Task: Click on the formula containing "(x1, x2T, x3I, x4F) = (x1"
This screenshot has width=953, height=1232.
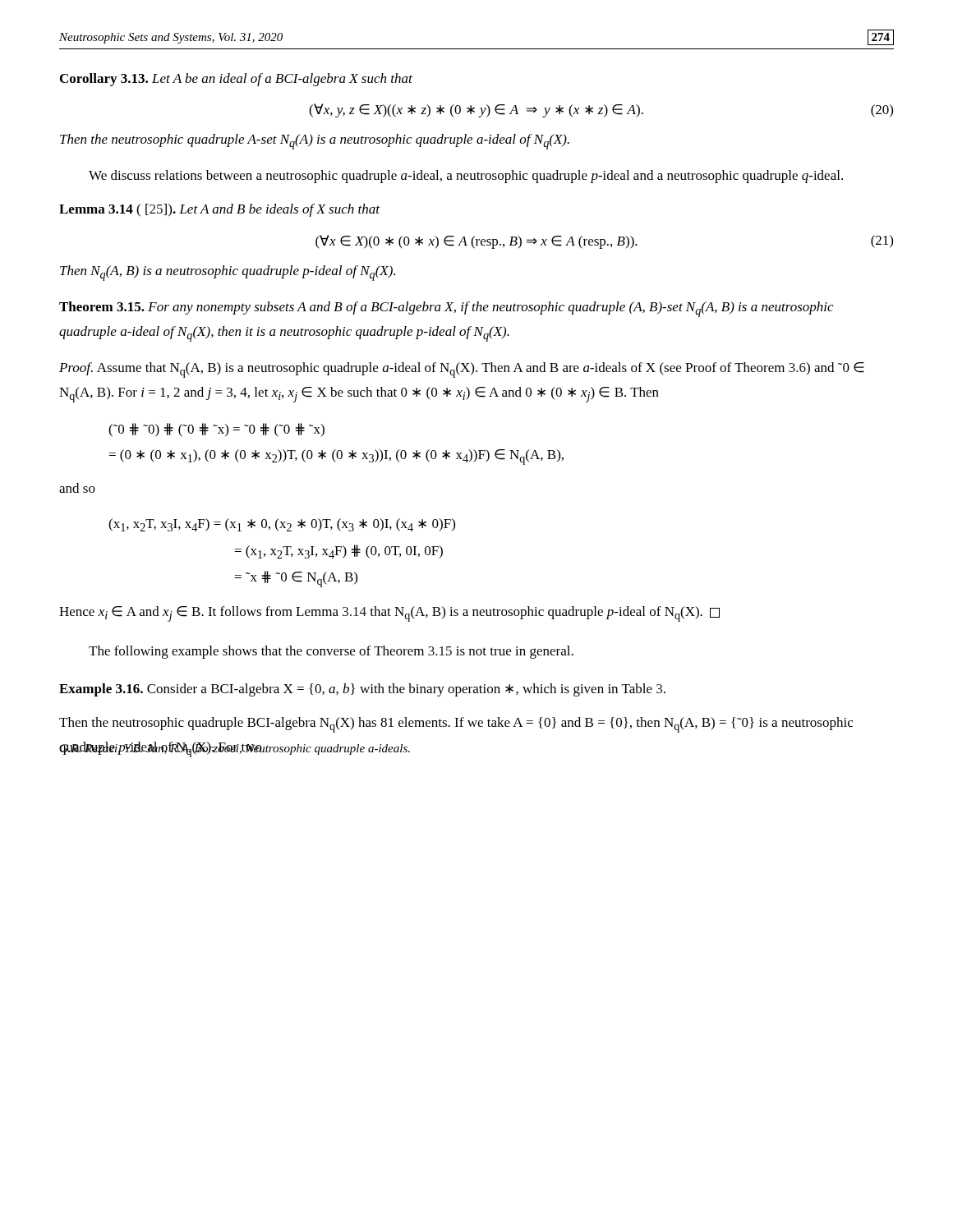Action: [x=282, y=552]
